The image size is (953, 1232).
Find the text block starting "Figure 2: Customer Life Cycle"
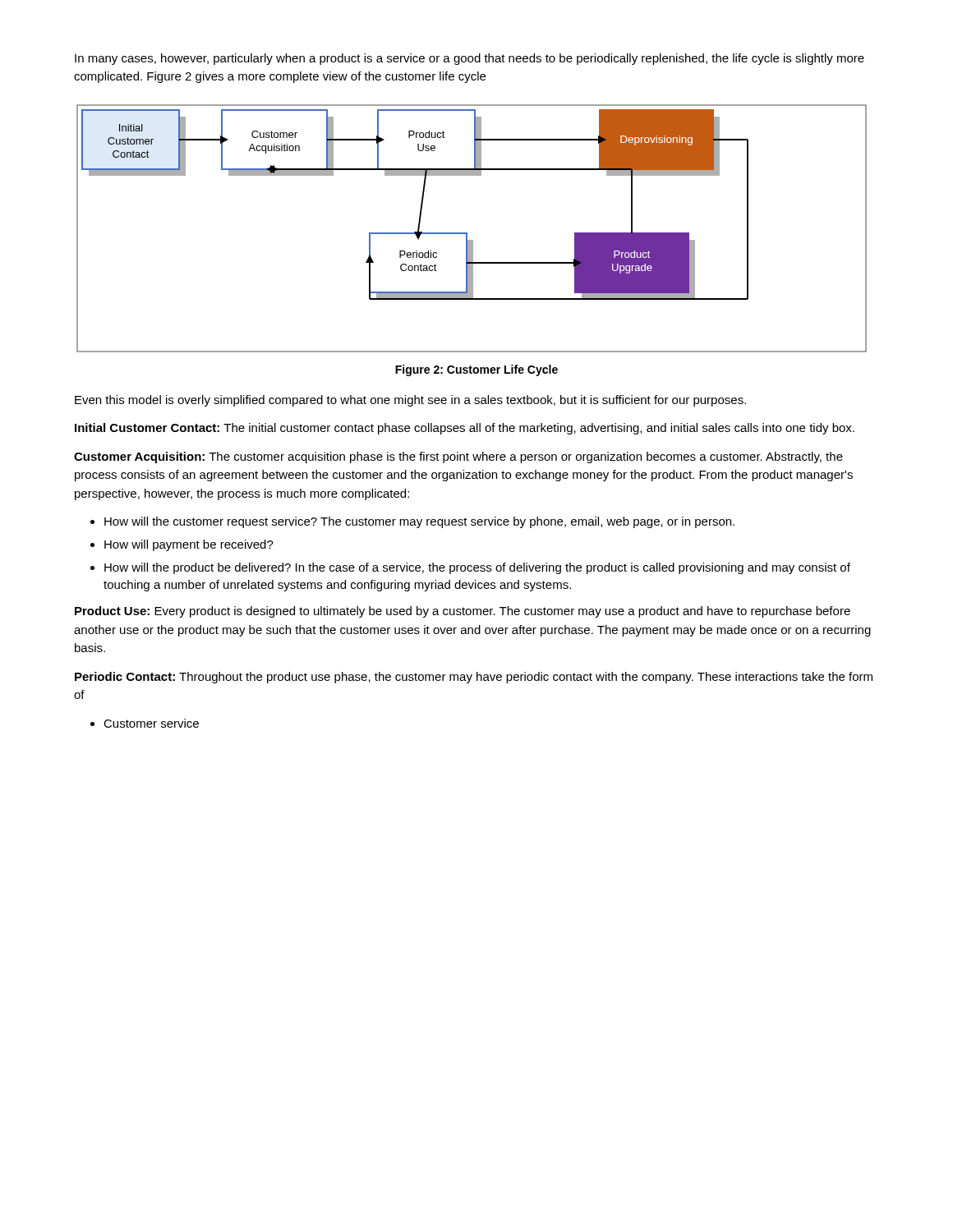[x=476, y=369]
